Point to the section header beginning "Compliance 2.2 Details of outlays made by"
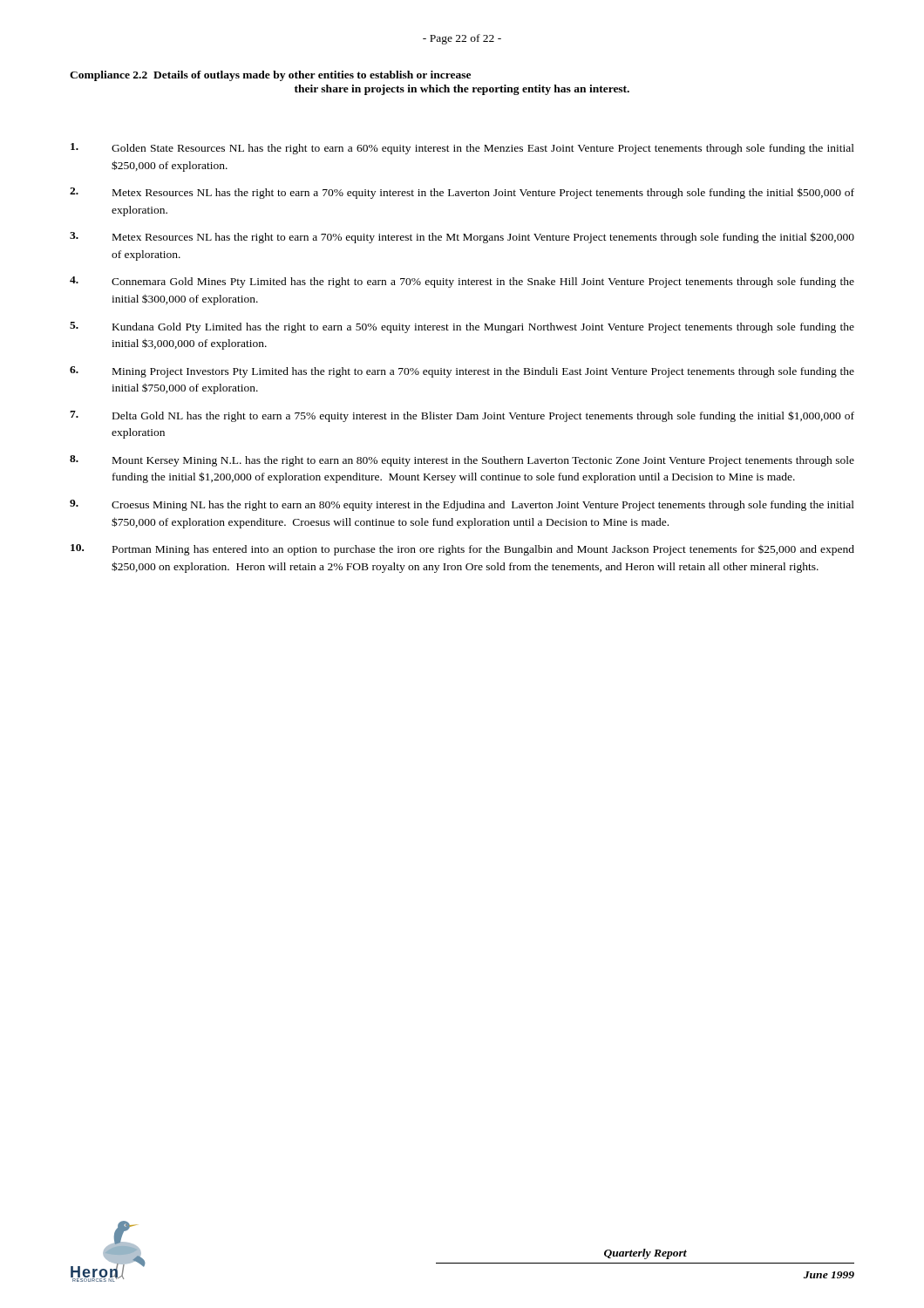The height and width of the screenshot is (1308, 924). click(x=462, y=82)
